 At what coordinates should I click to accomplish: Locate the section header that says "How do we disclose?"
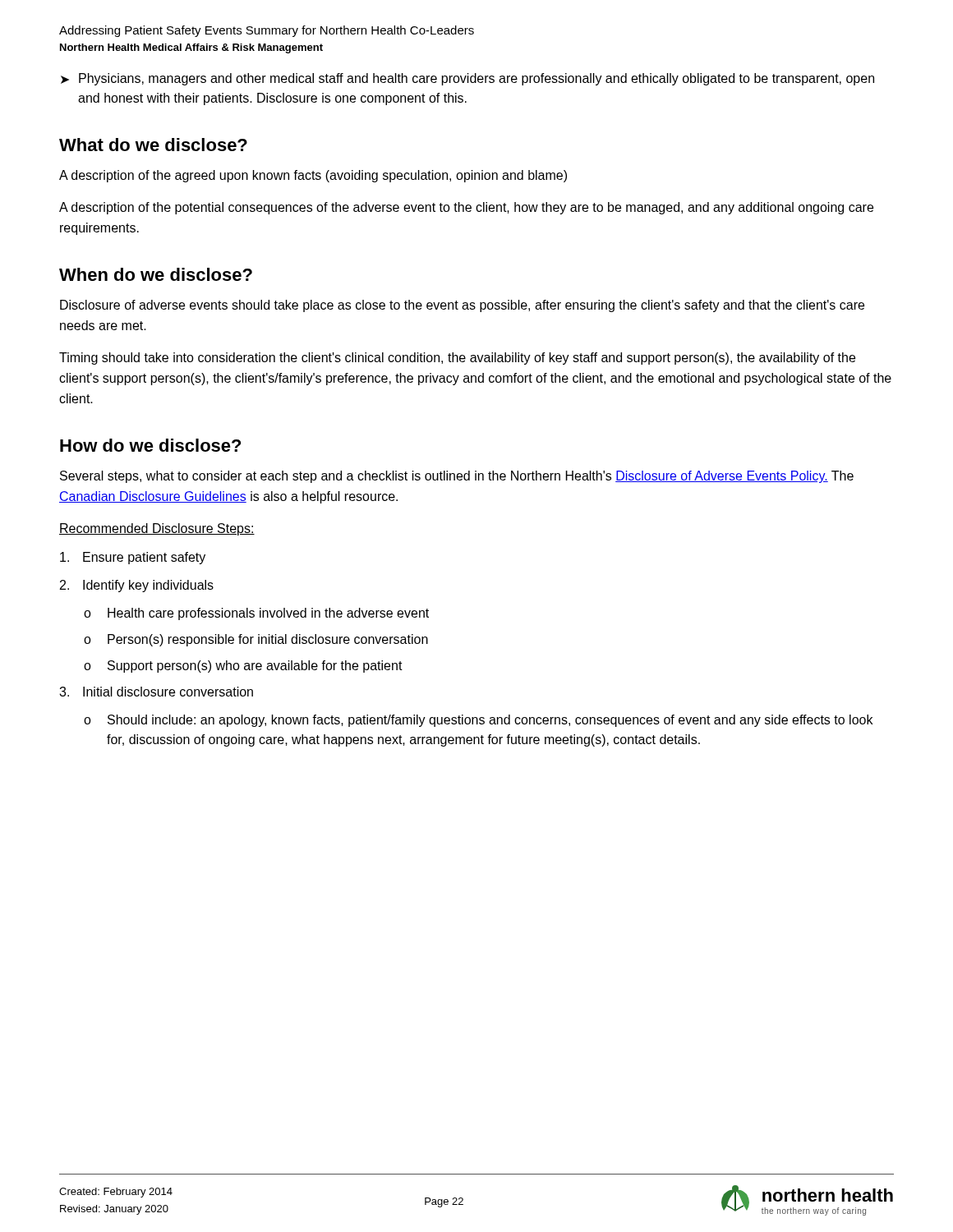pyautogui.click(x=151, y=446)
